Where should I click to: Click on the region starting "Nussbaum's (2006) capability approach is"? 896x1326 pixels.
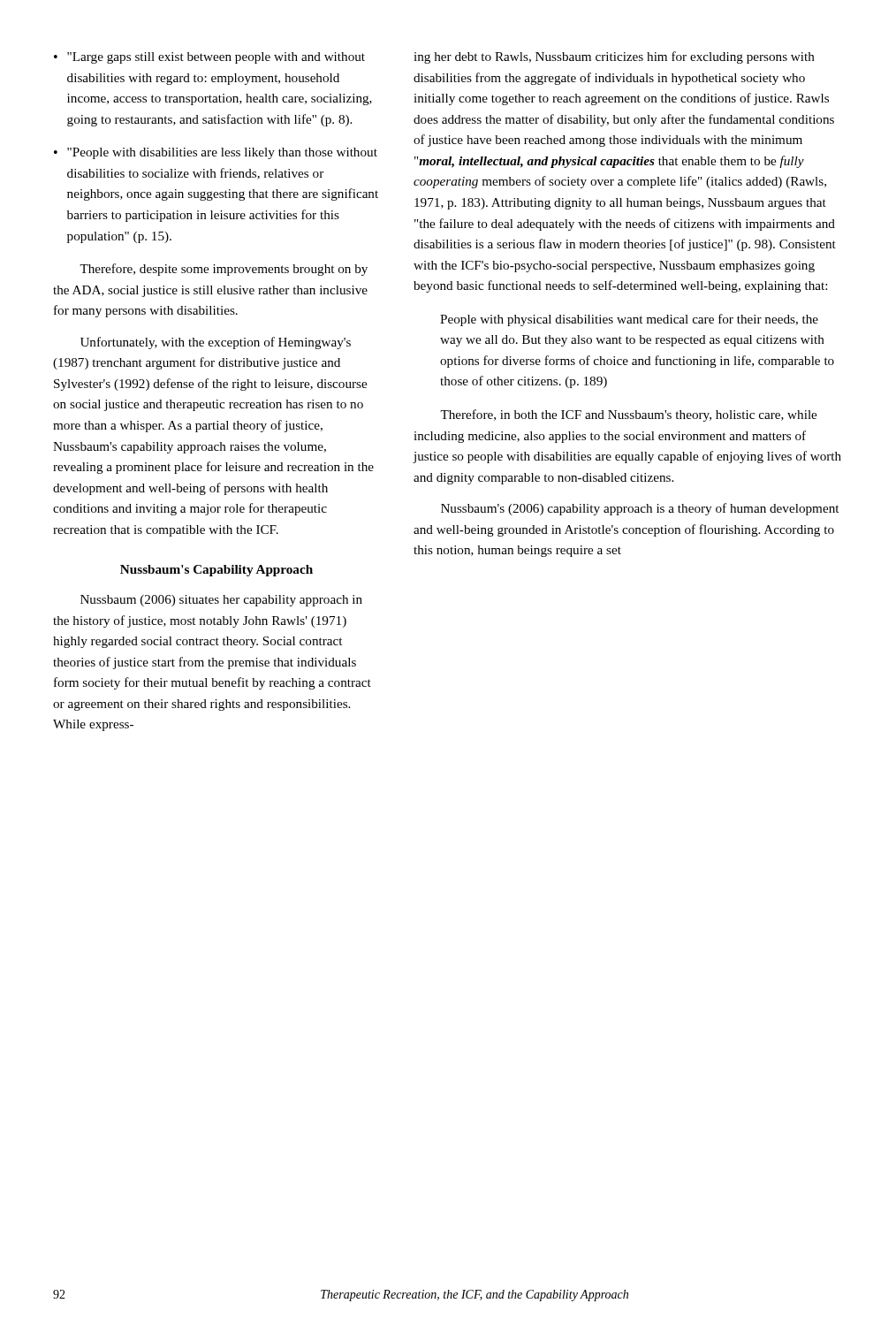coord(626,529)
